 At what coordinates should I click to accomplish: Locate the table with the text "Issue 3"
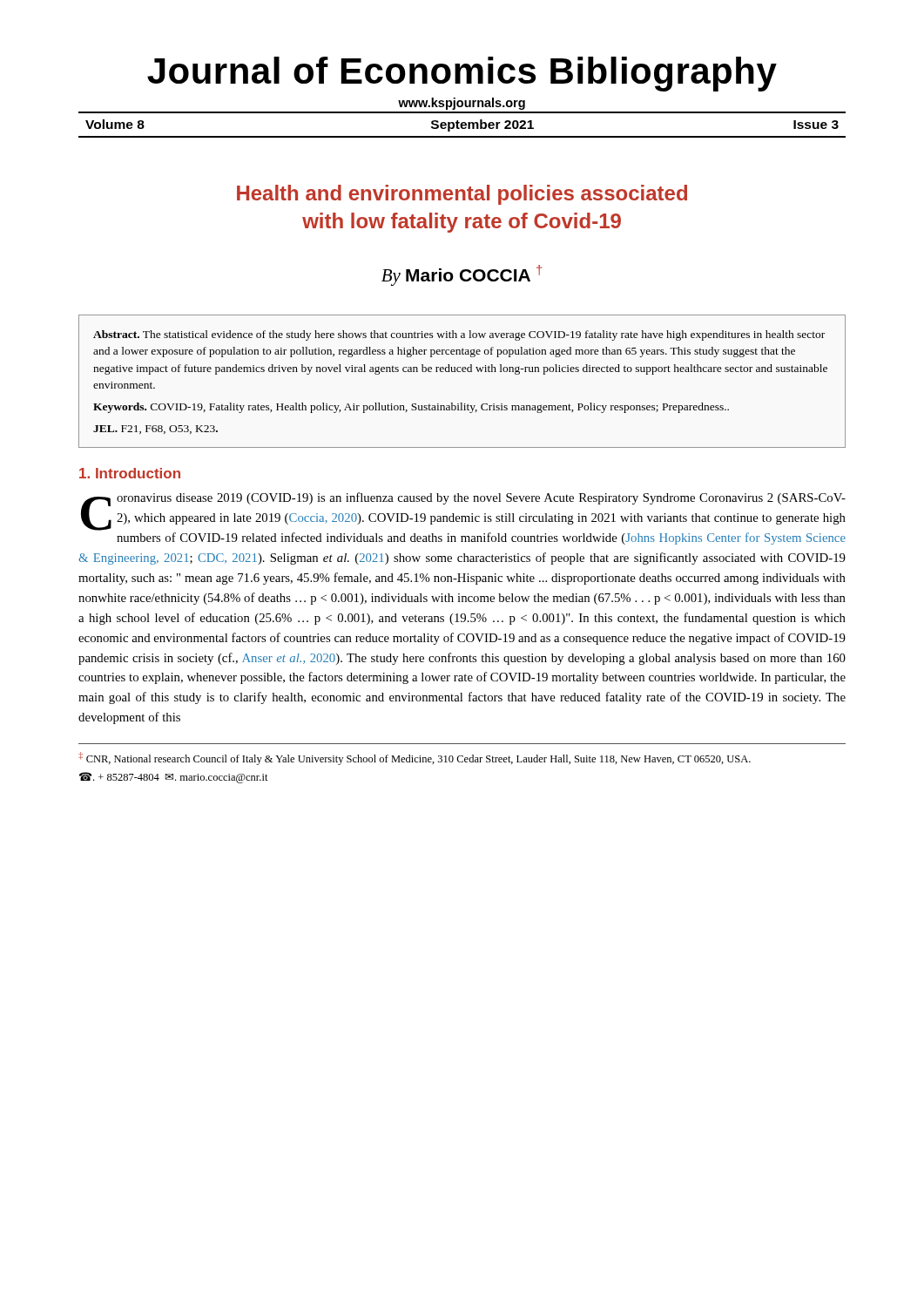point(462,125)
